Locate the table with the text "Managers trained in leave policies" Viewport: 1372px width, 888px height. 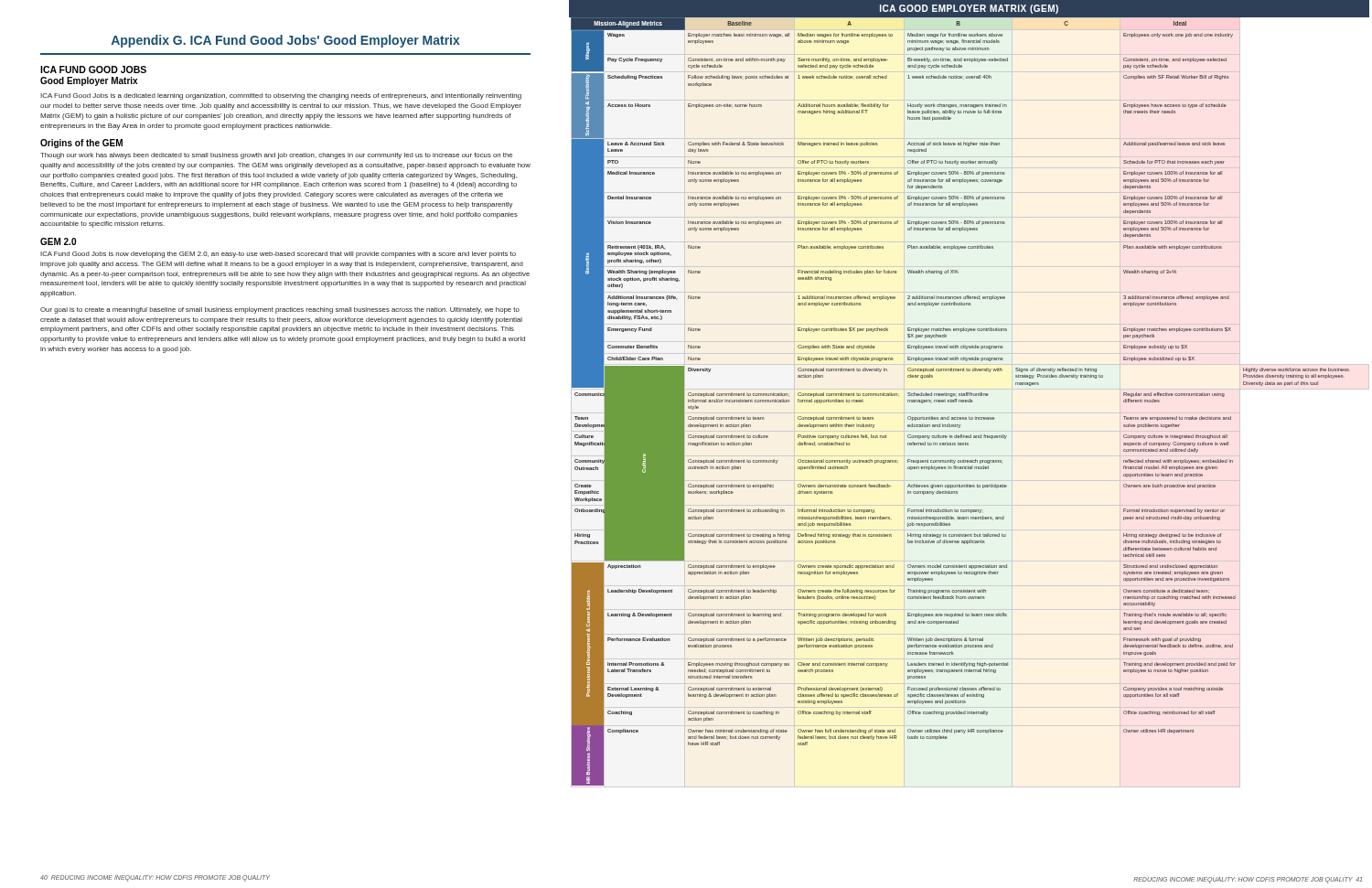point(969,394)
